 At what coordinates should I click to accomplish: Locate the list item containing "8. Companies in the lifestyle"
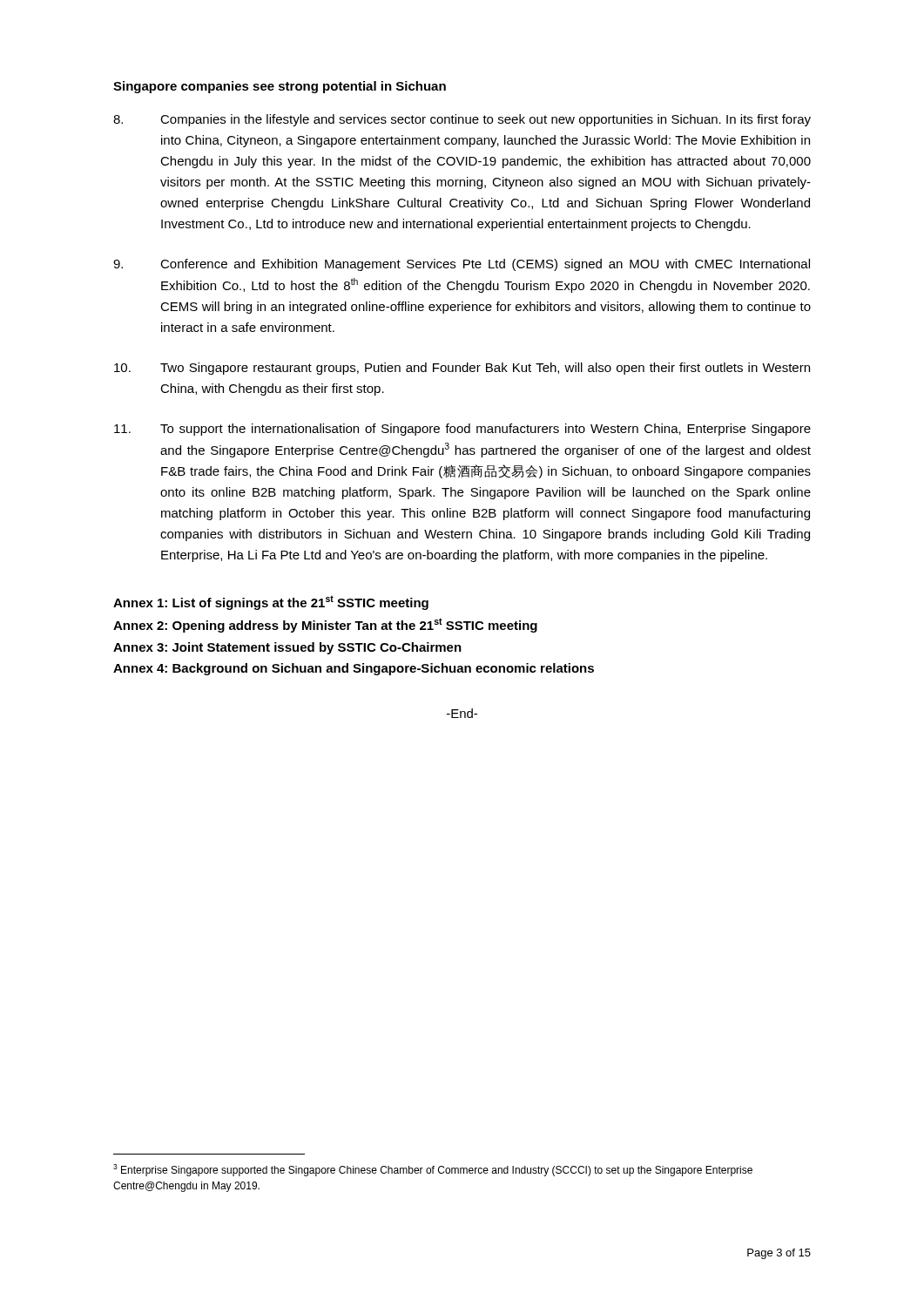click(462, 172)
